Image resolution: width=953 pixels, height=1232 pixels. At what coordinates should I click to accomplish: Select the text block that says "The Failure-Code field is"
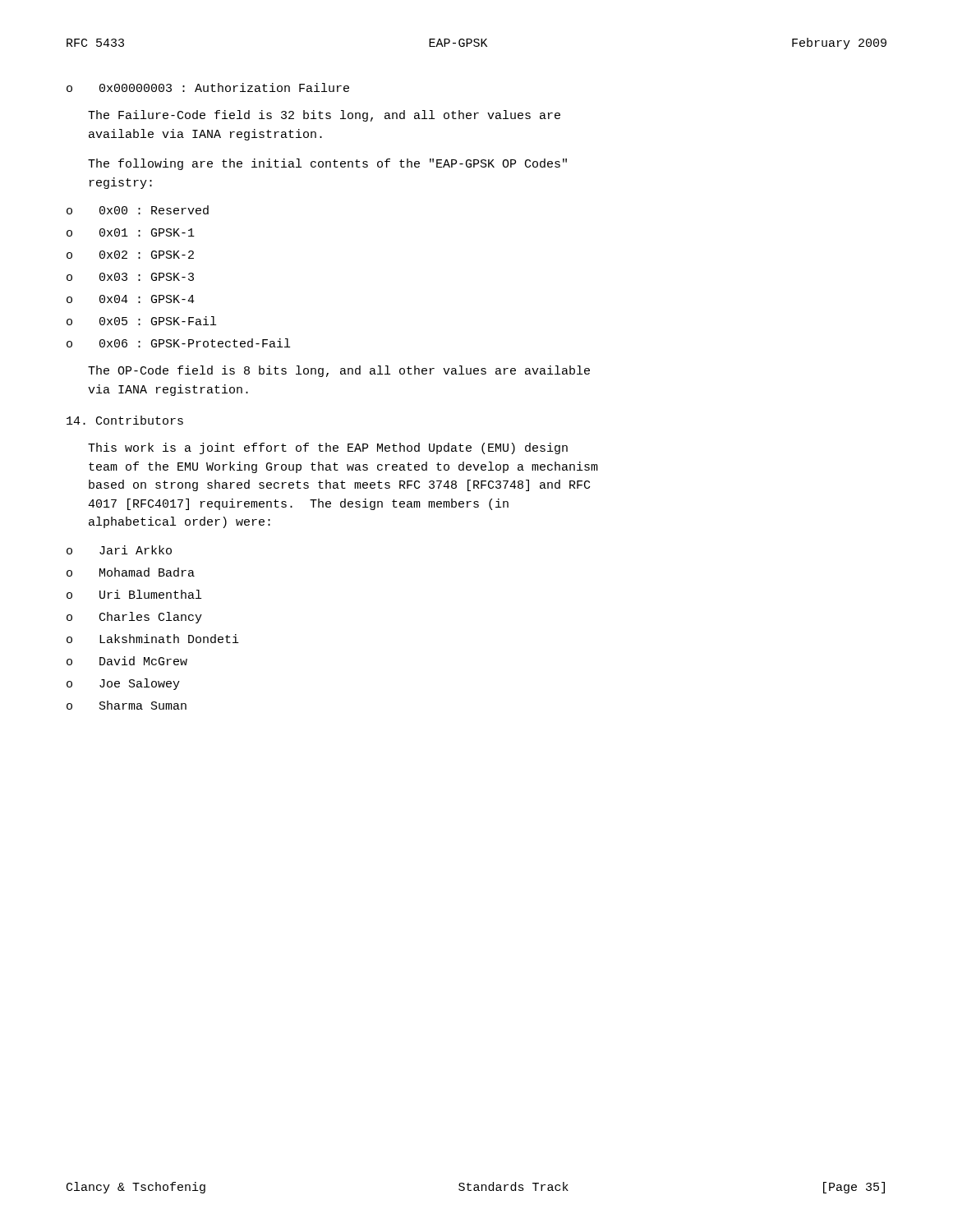click(313, 125)
